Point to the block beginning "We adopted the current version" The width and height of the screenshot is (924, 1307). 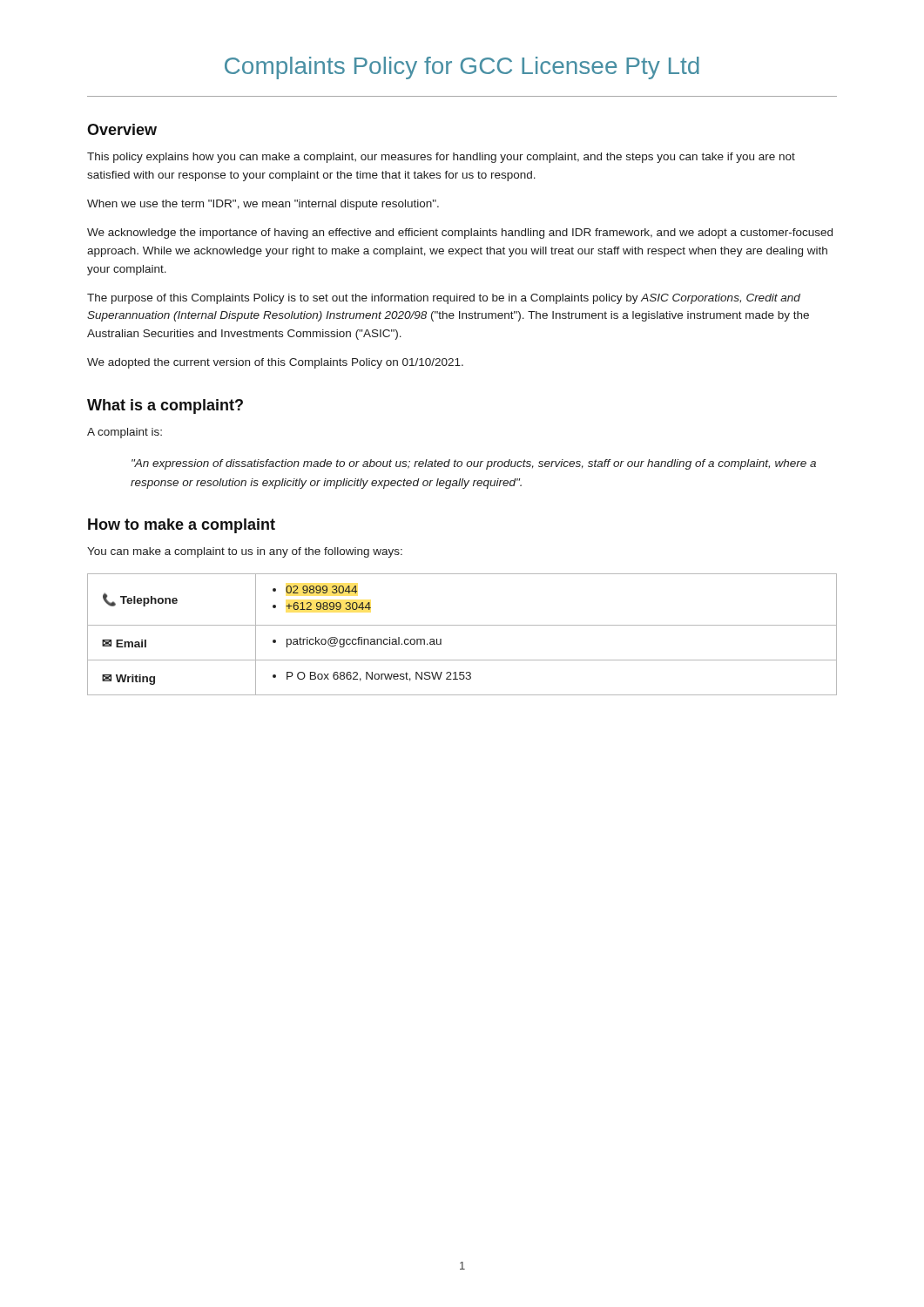[x=276, y=362]
